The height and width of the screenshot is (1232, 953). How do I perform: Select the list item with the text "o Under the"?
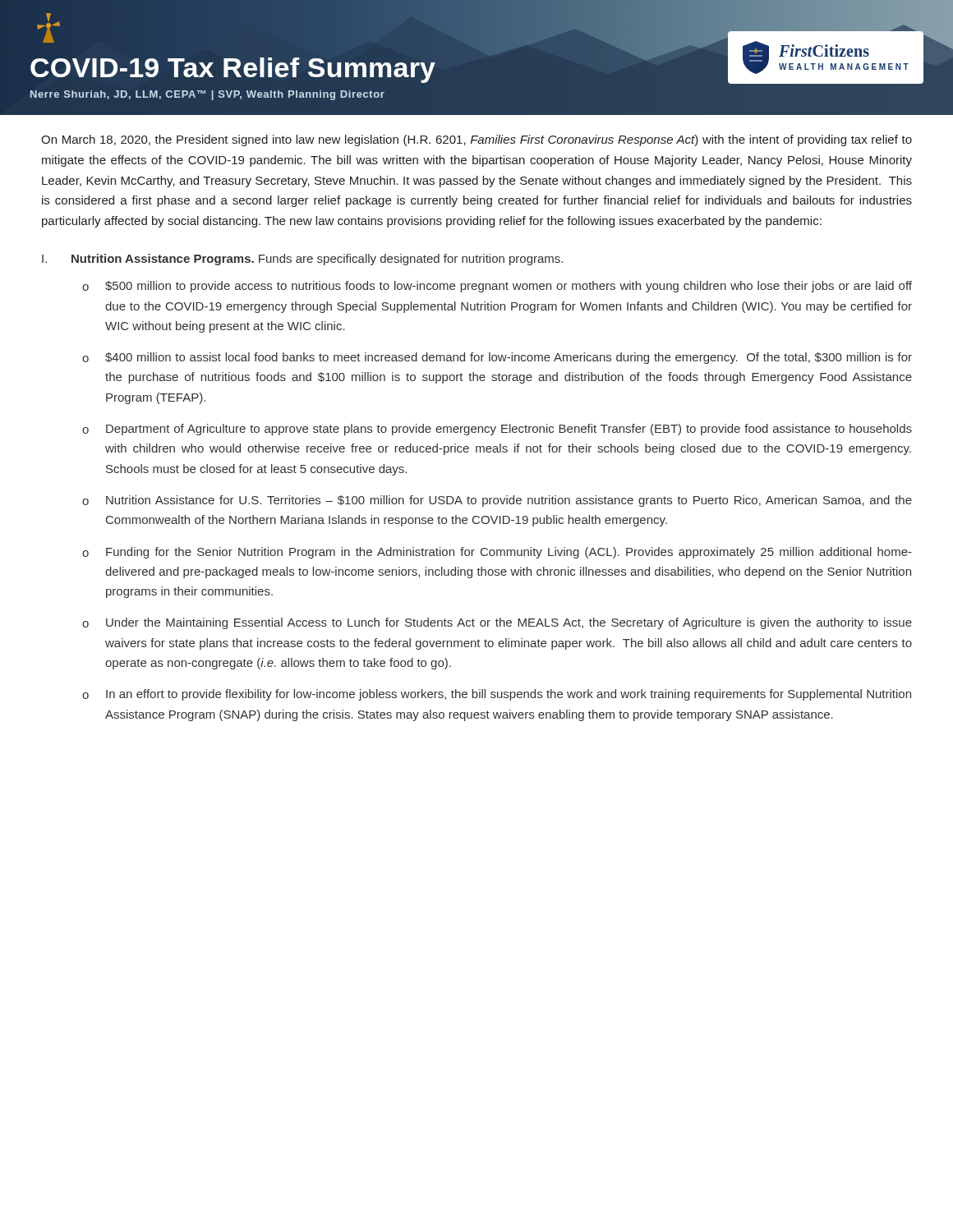pos(497,643)
